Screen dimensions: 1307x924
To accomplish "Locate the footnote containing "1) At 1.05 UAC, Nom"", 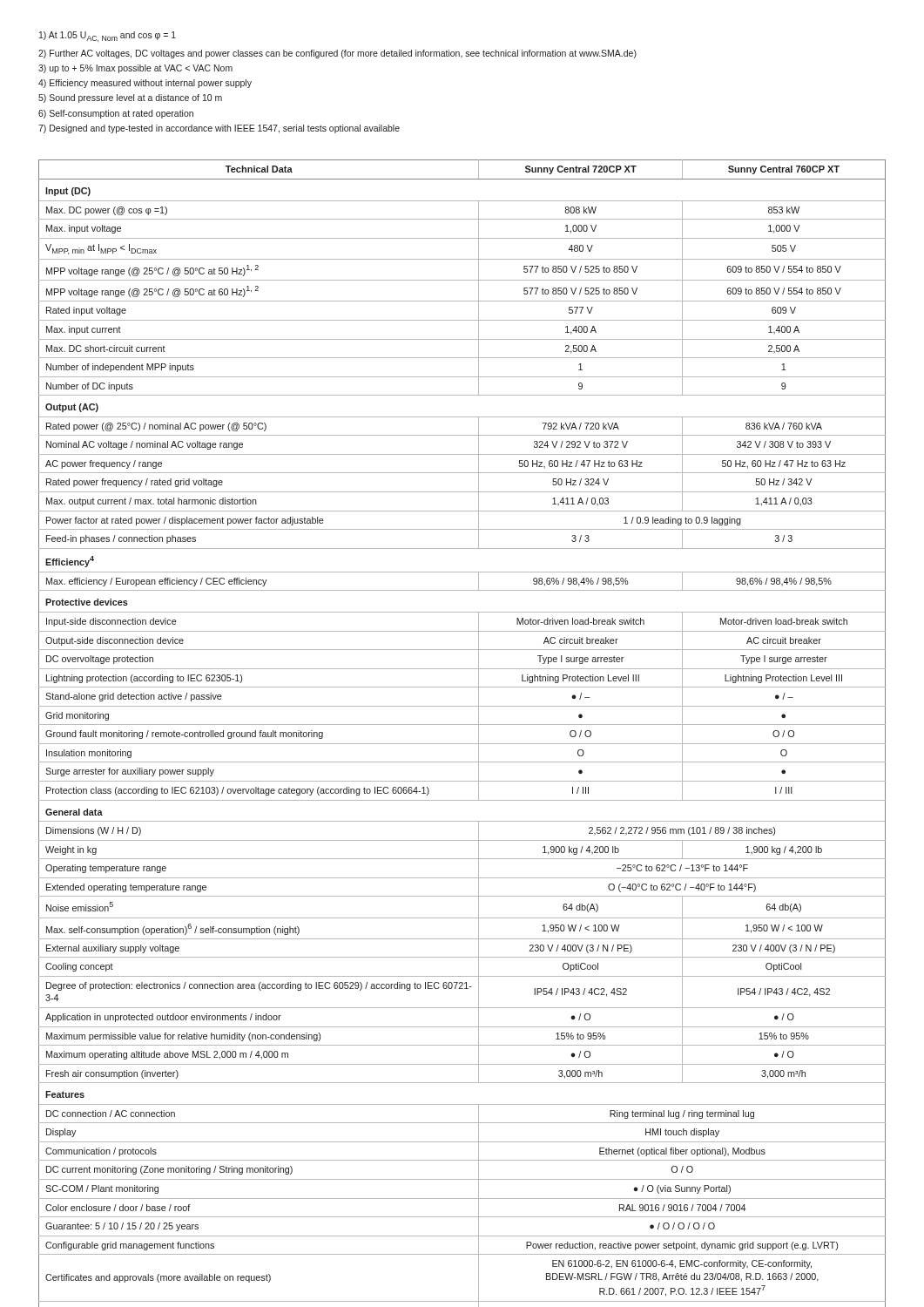I will (x=108, y=37).
